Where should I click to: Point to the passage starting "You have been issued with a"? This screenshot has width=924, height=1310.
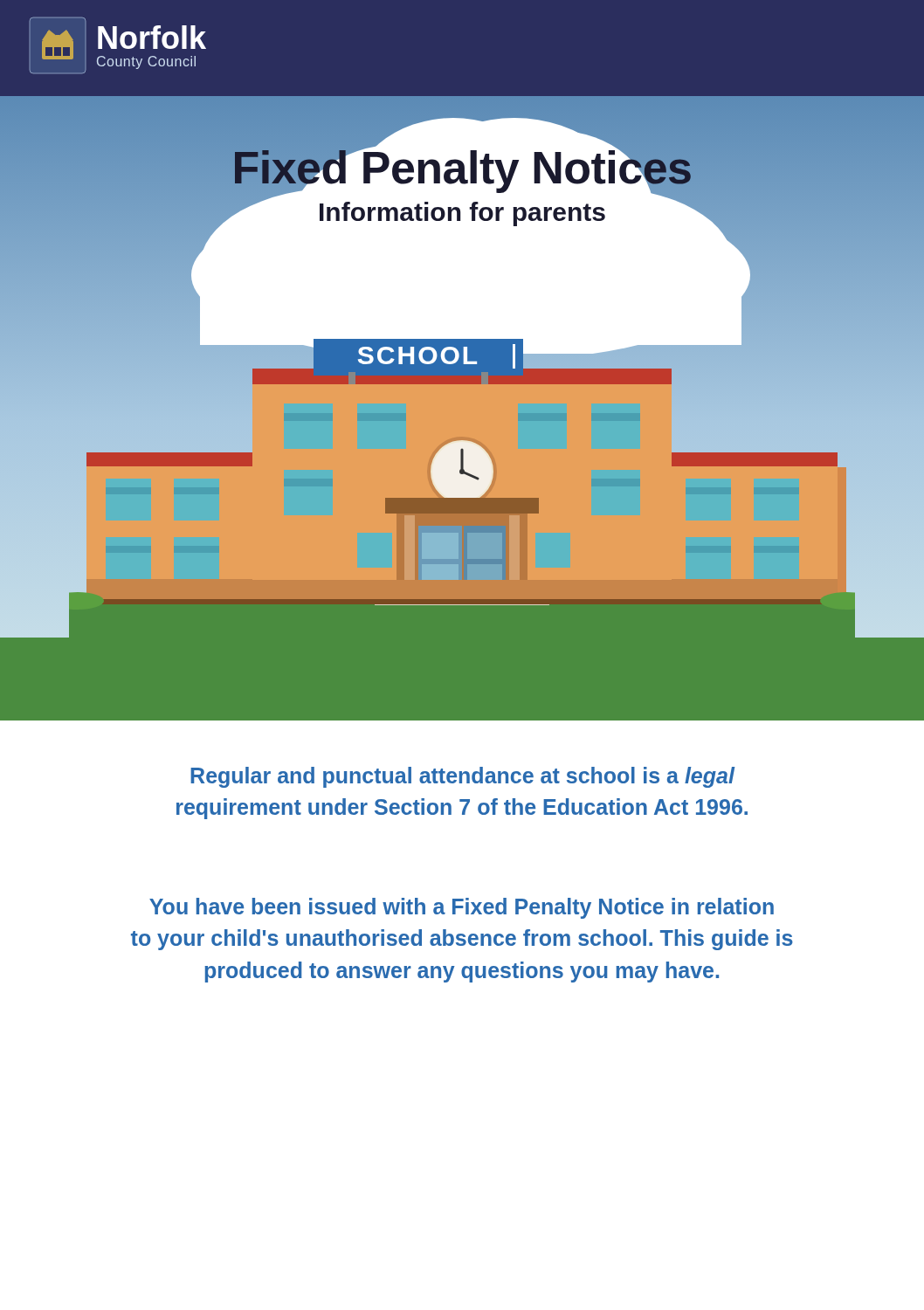pyautogui.click(x=462, y=938)
